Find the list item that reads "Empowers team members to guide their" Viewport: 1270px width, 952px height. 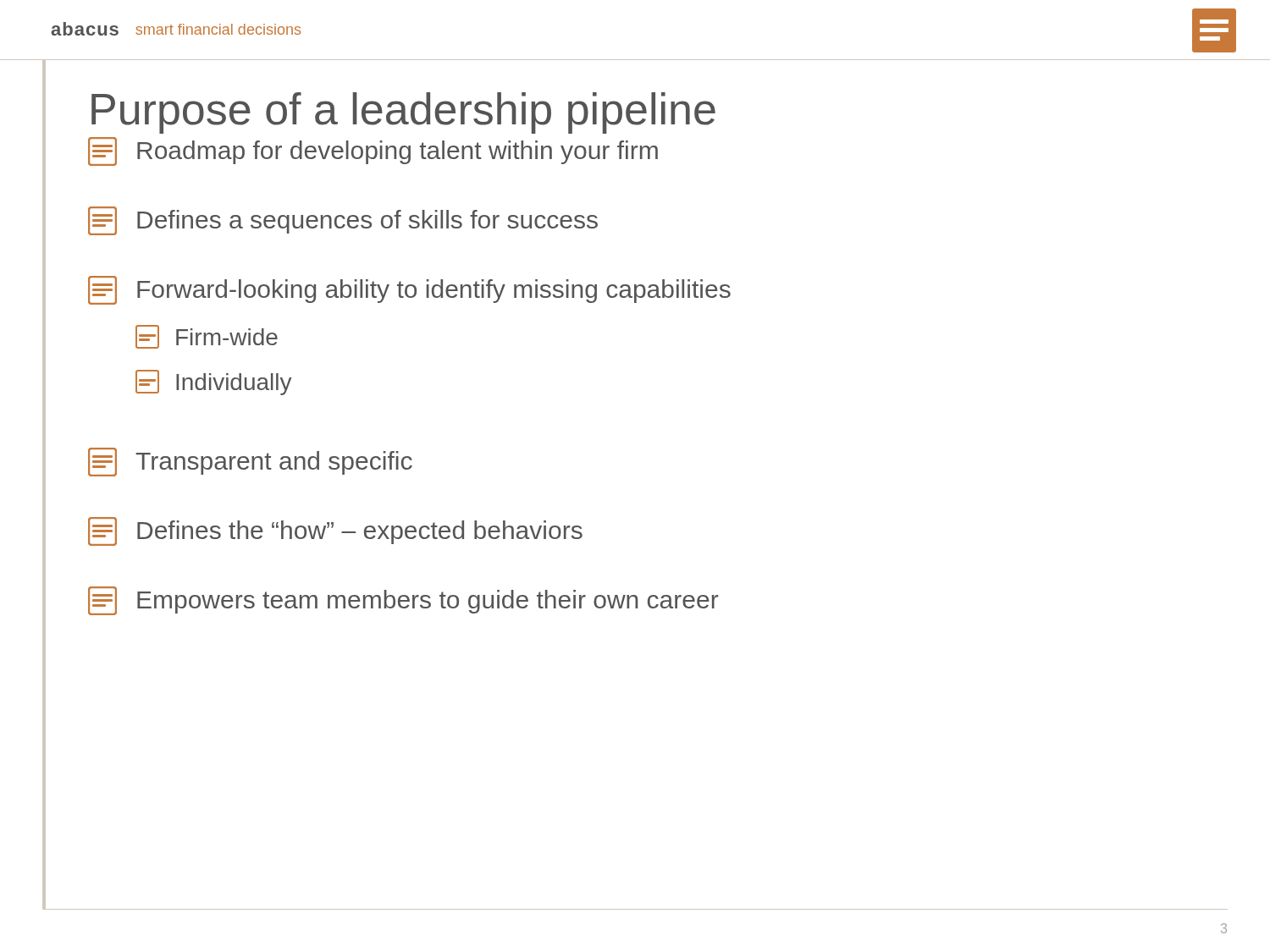[x=403, y=604]
